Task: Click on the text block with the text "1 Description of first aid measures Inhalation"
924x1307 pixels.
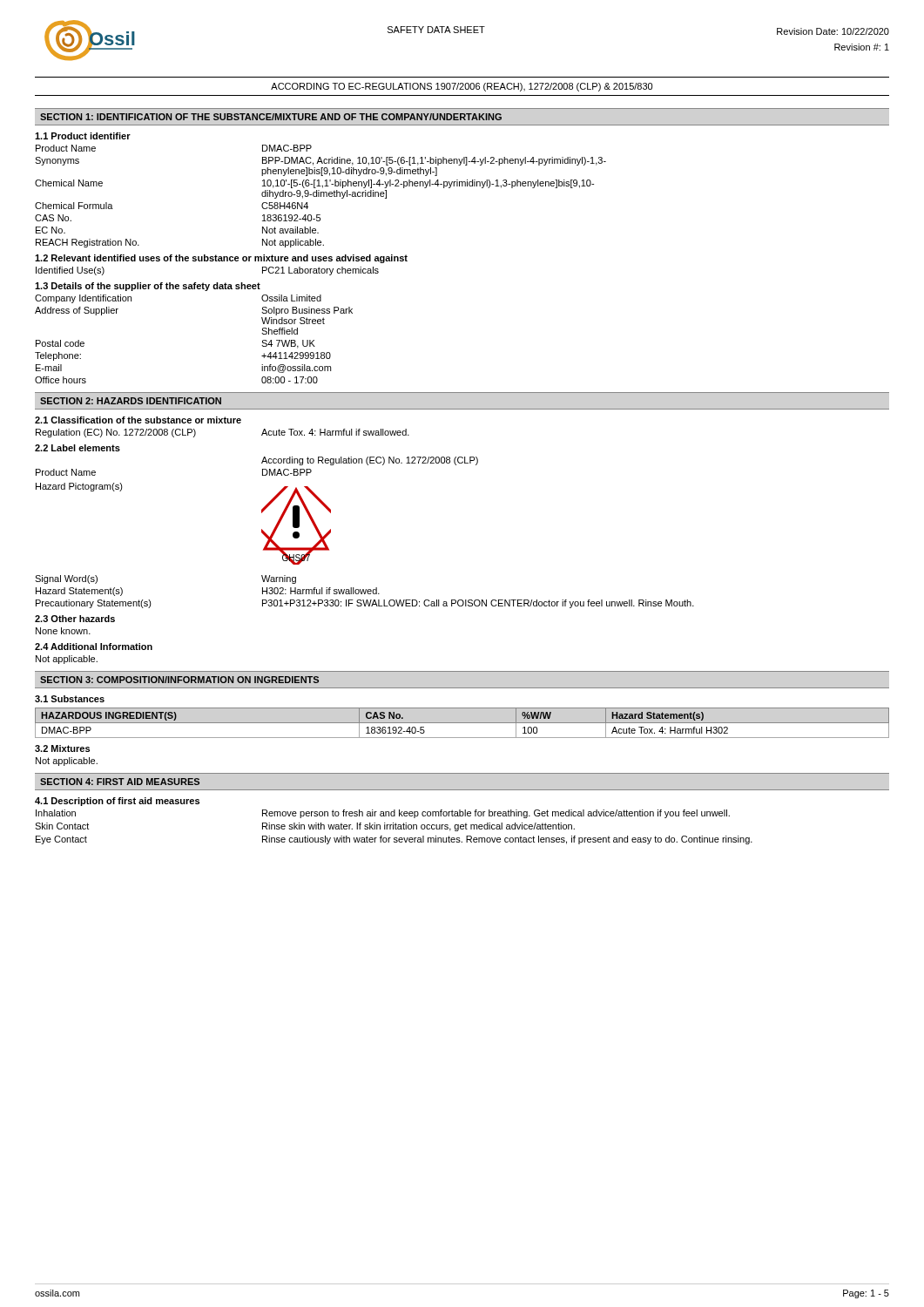Action: pyautogui.click(x=462, y=820)
